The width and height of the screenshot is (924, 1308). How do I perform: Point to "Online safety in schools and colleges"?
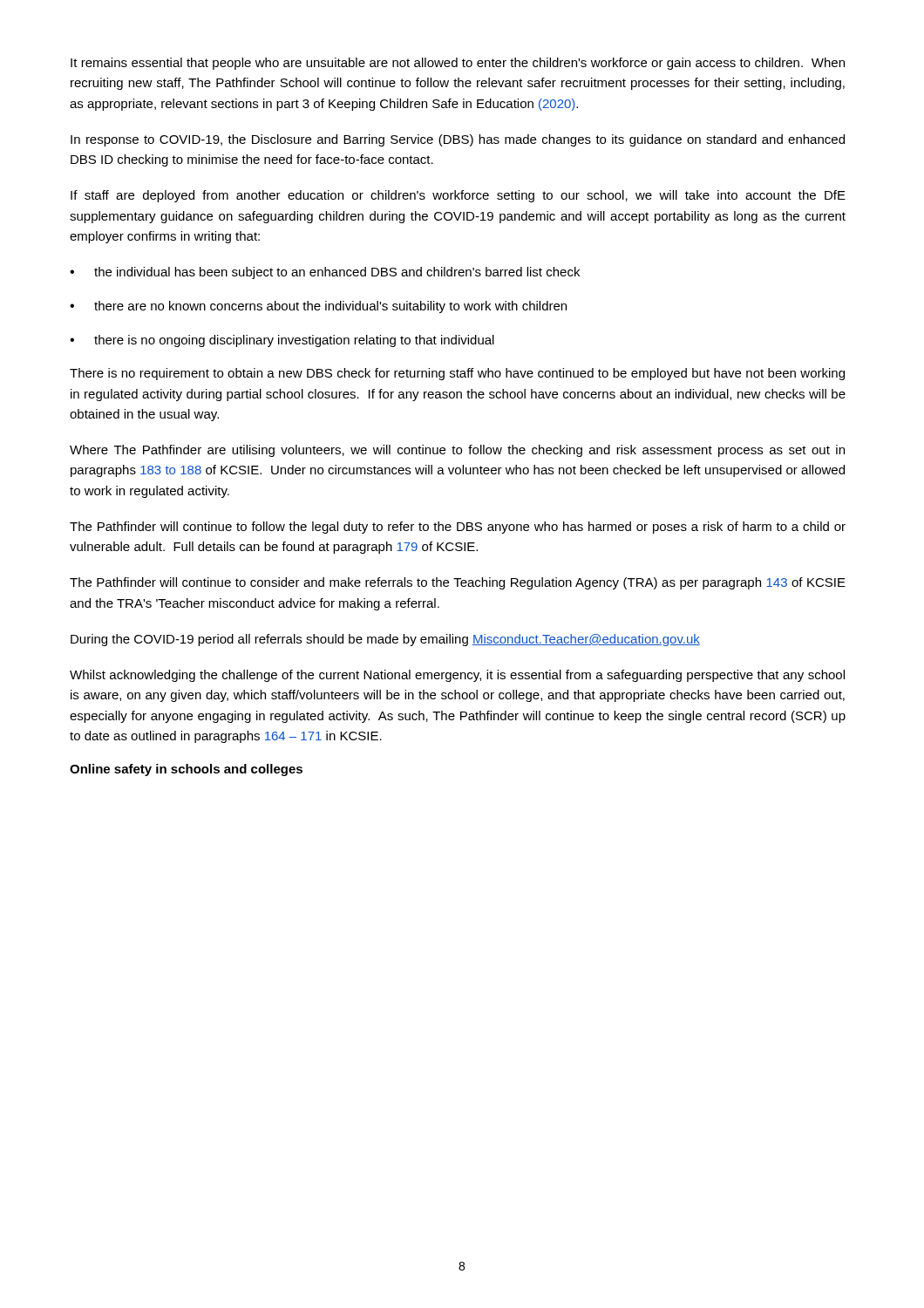tap(186, 769)
